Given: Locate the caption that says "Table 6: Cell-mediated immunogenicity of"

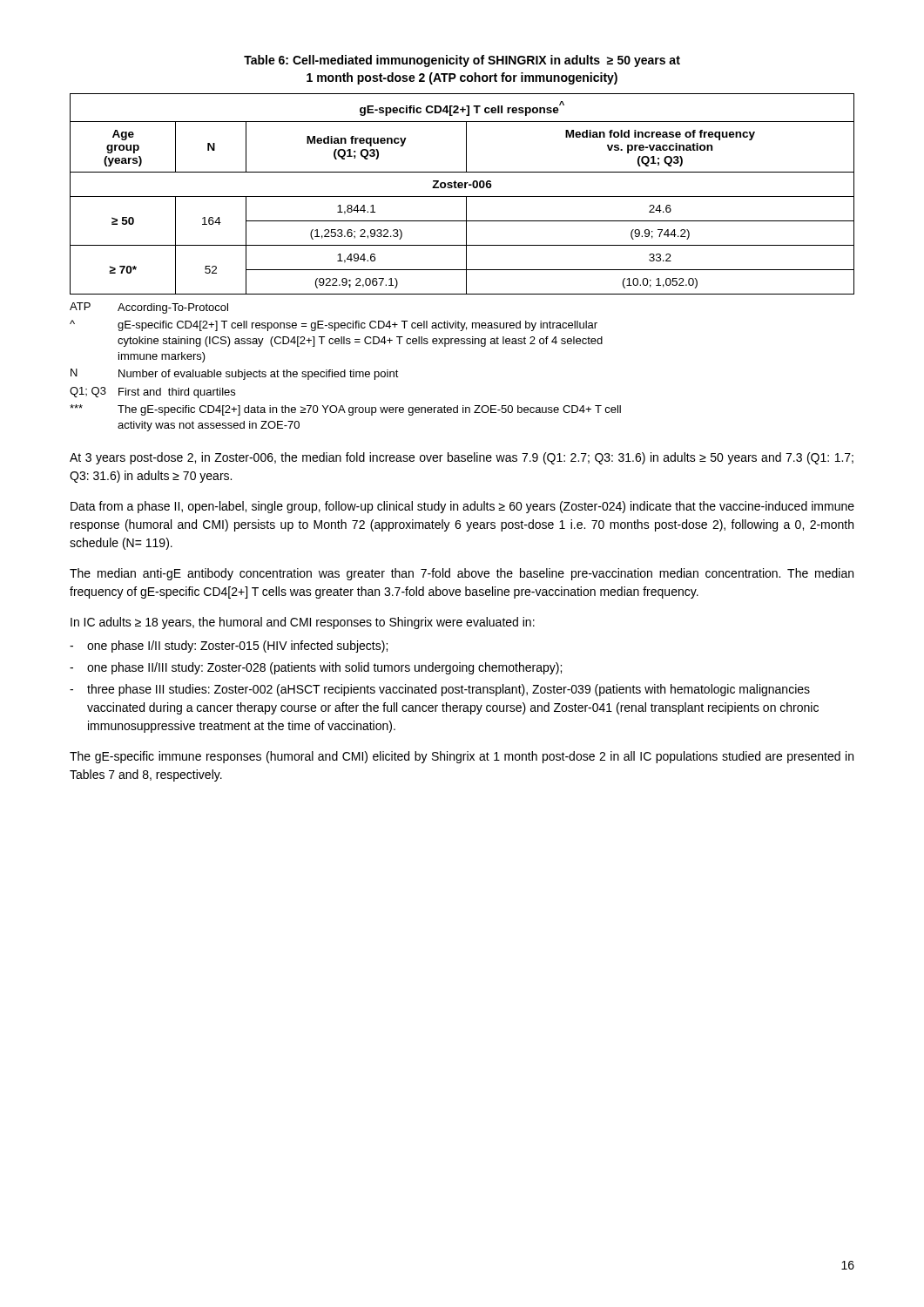Looking at the screenshot, I should [x=462, y=69].
